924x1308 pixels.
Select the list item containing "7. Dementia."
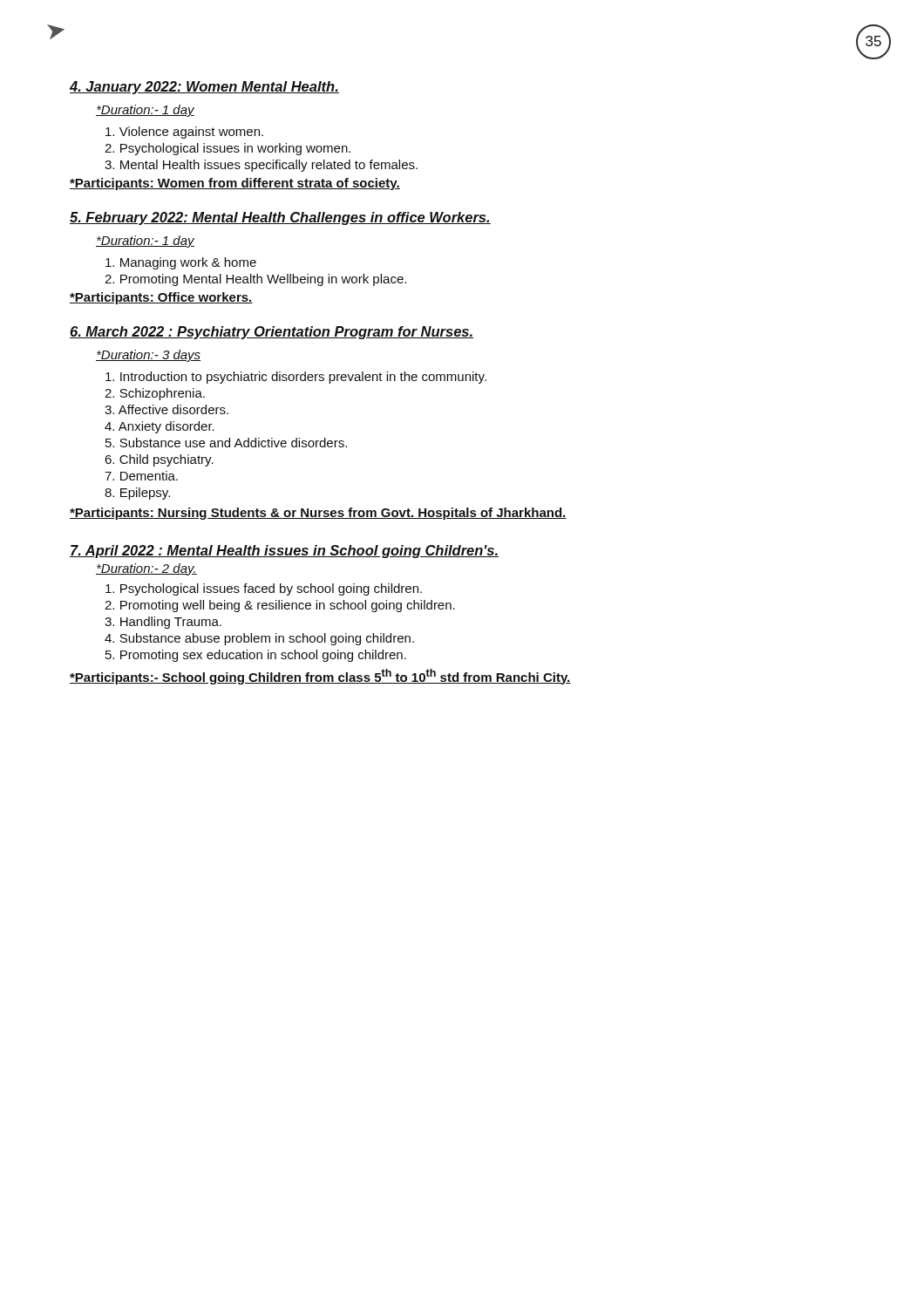[x=142, y=476]
